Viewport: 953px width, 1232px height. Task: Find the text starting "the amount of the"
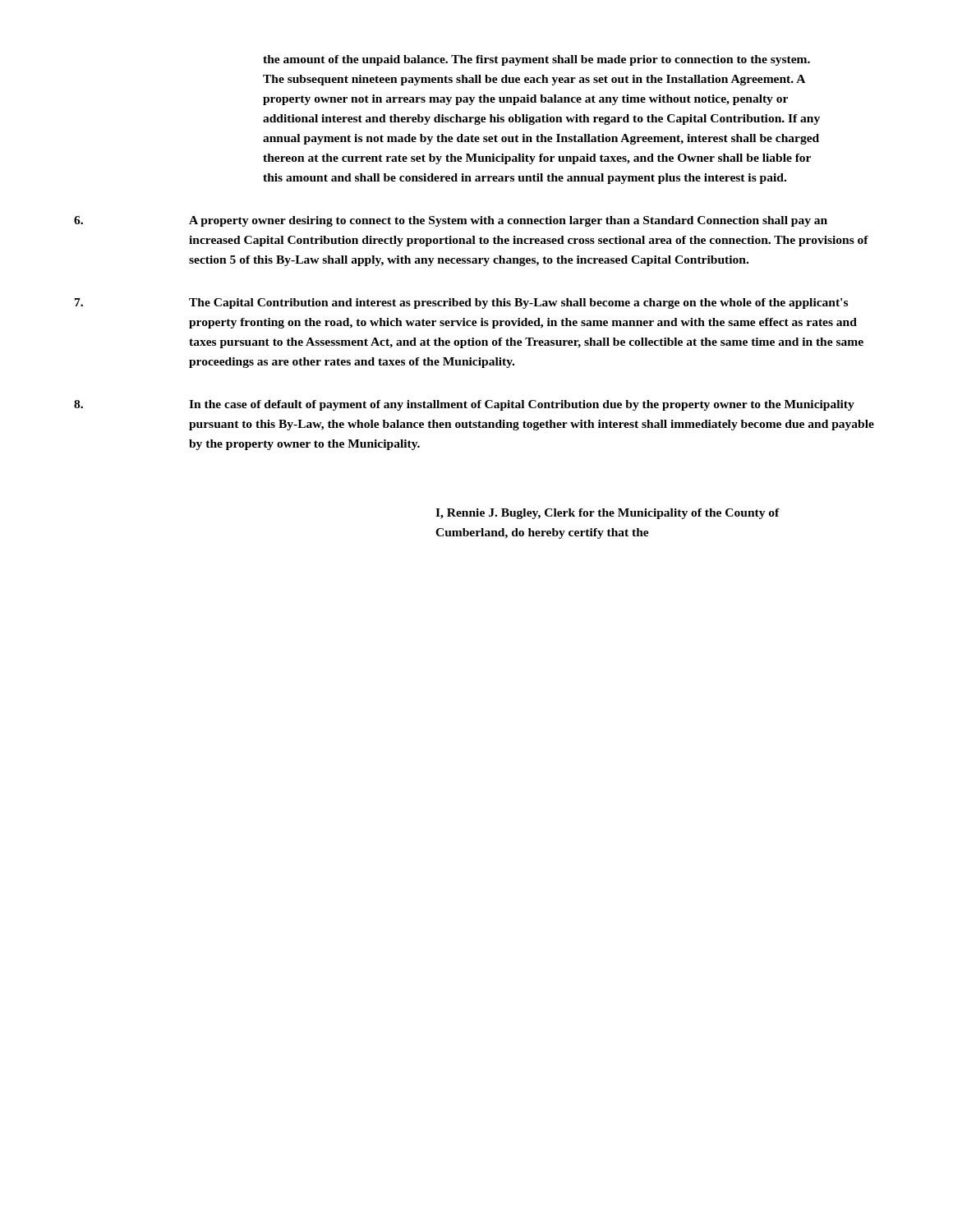tap(546, 118)
